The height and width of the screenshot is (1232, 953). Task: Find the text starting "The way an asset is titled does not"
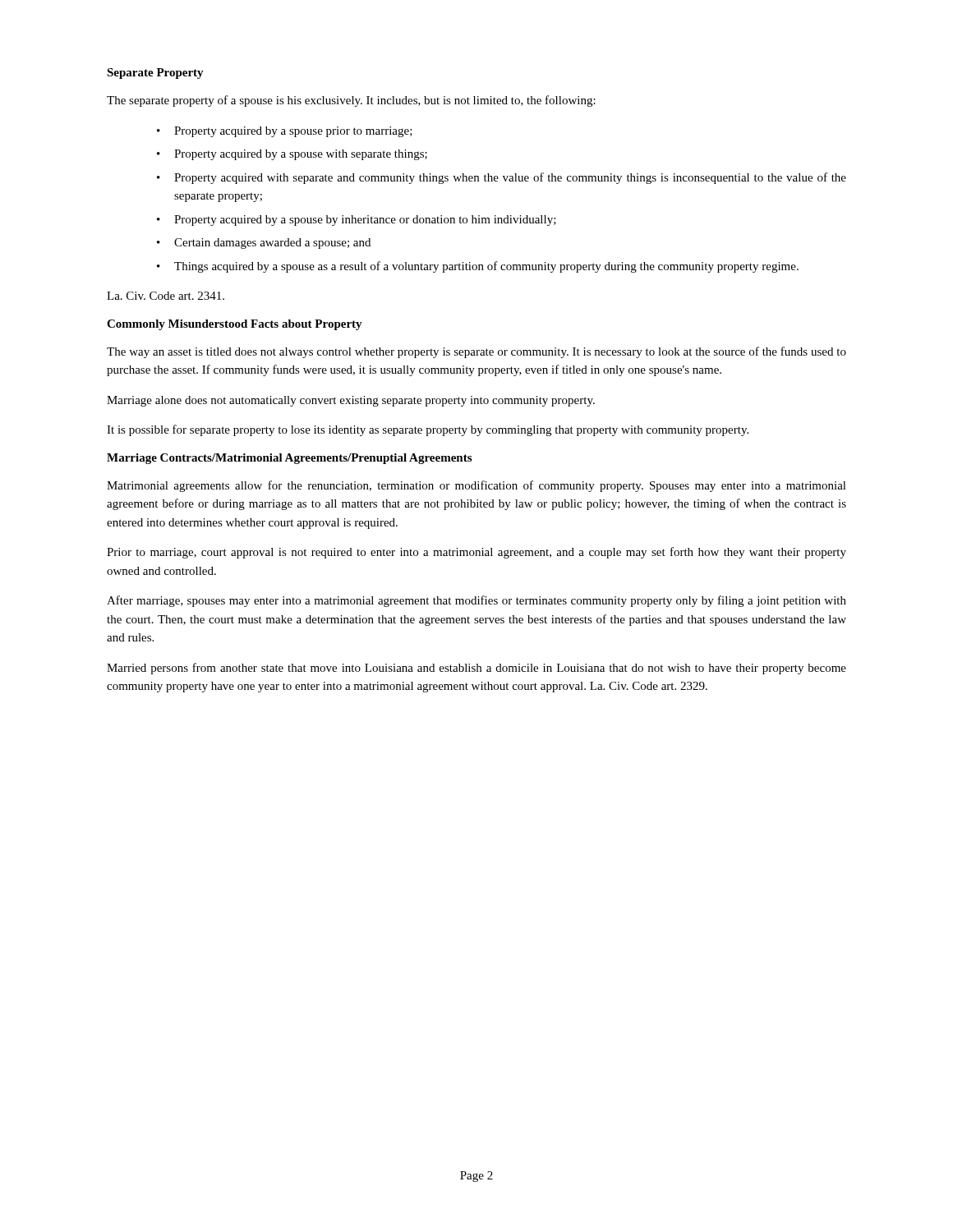tap(476, 360)
